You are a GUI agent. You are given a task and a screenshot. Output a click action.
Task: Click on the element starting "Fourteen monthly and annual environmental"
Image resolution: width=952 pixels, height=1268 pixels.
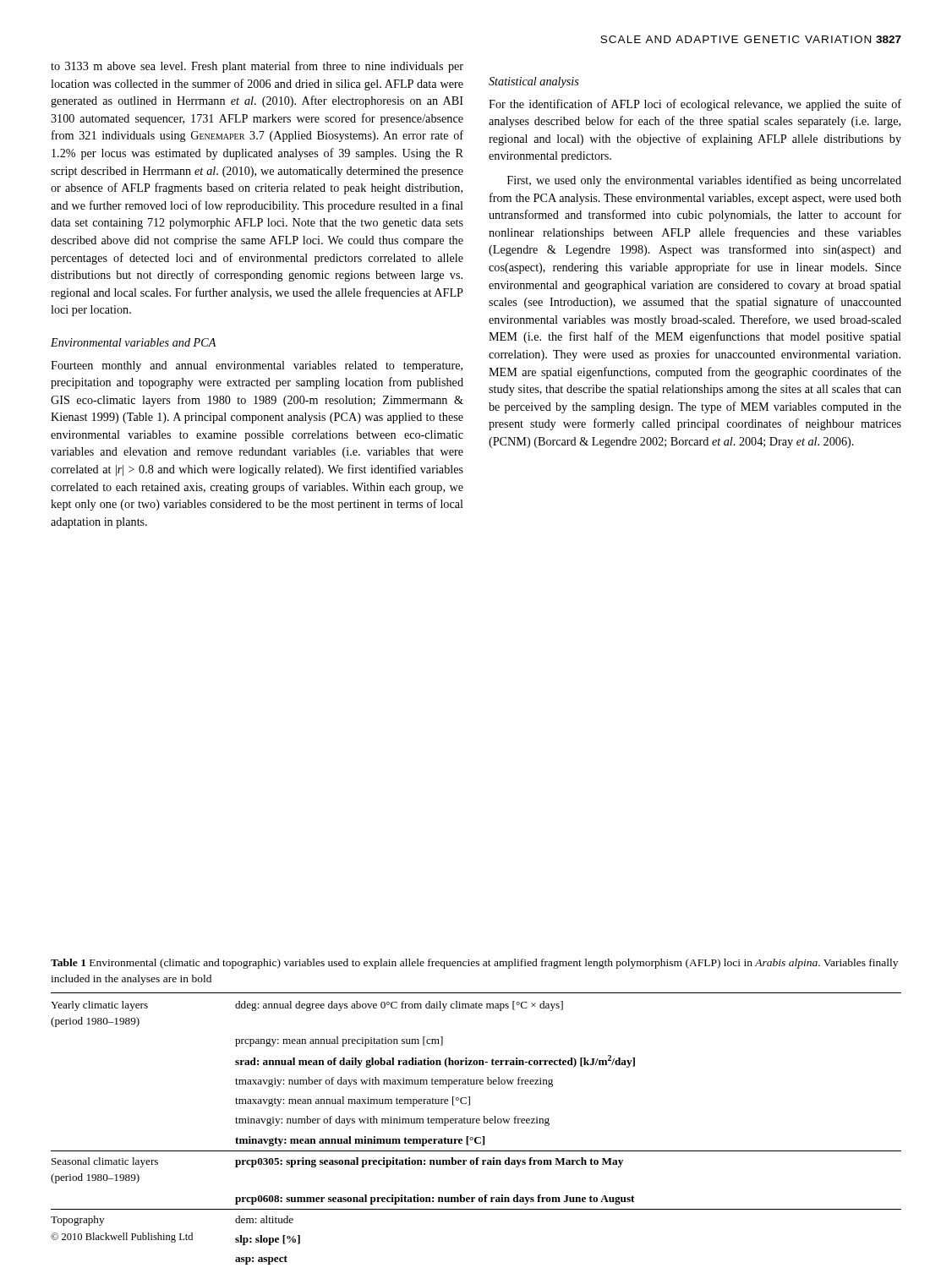[257, 443]
